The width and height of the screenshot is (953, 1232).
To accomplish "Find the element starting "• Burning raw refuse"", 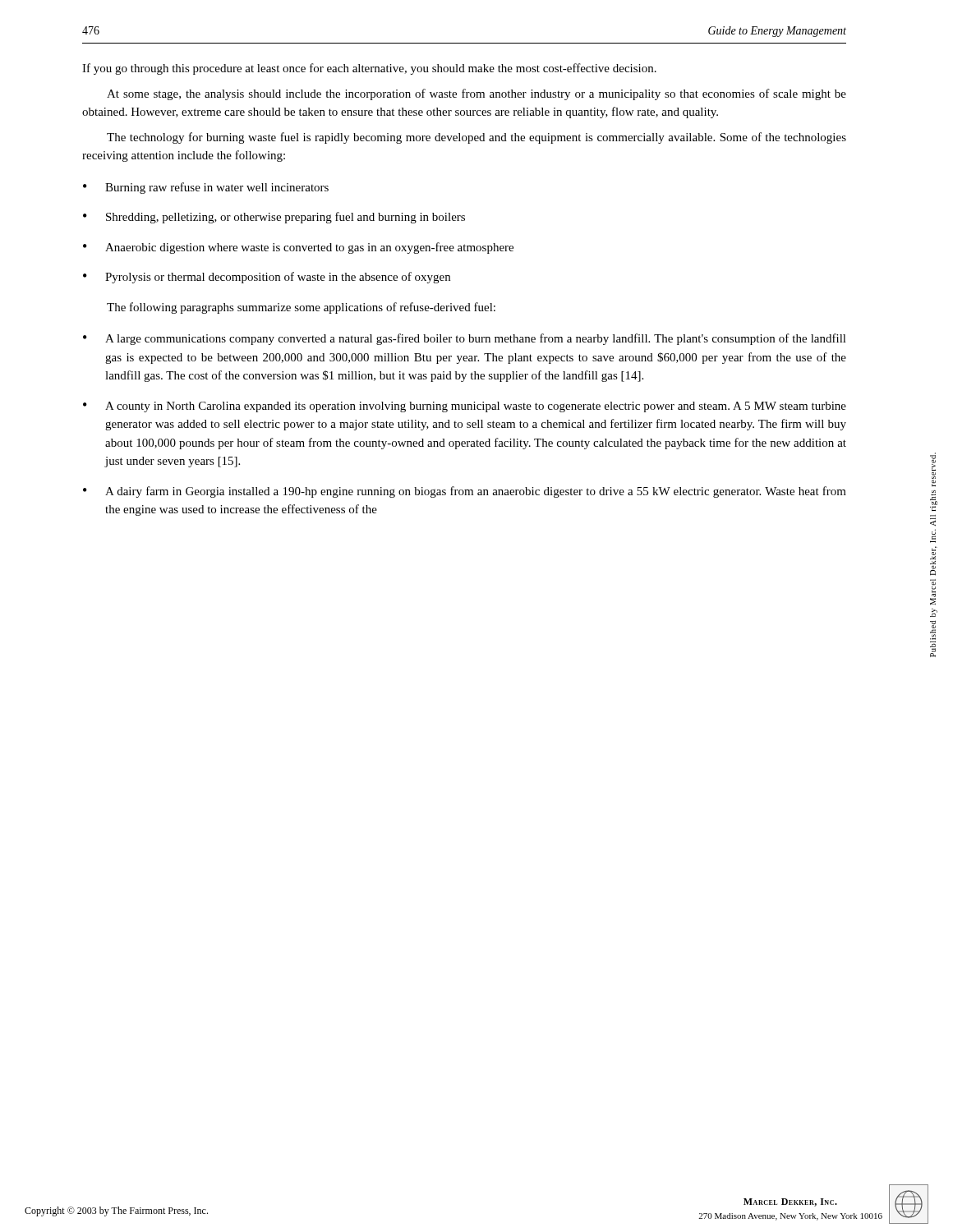I will click(206, 188).
